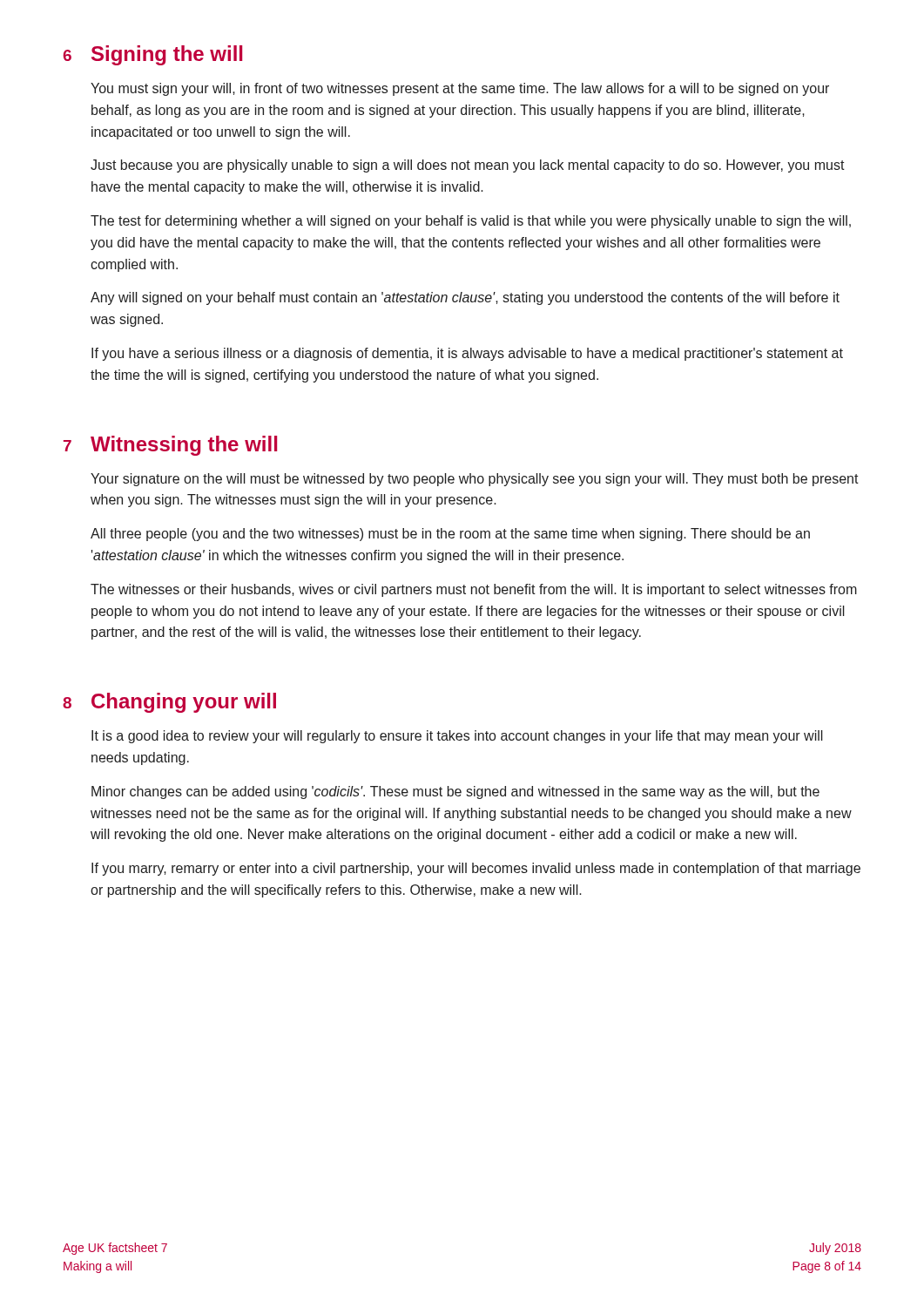
Task: Point to the block beginning "The witnesses or their husbands, wives"
Action: click(474, 611)
